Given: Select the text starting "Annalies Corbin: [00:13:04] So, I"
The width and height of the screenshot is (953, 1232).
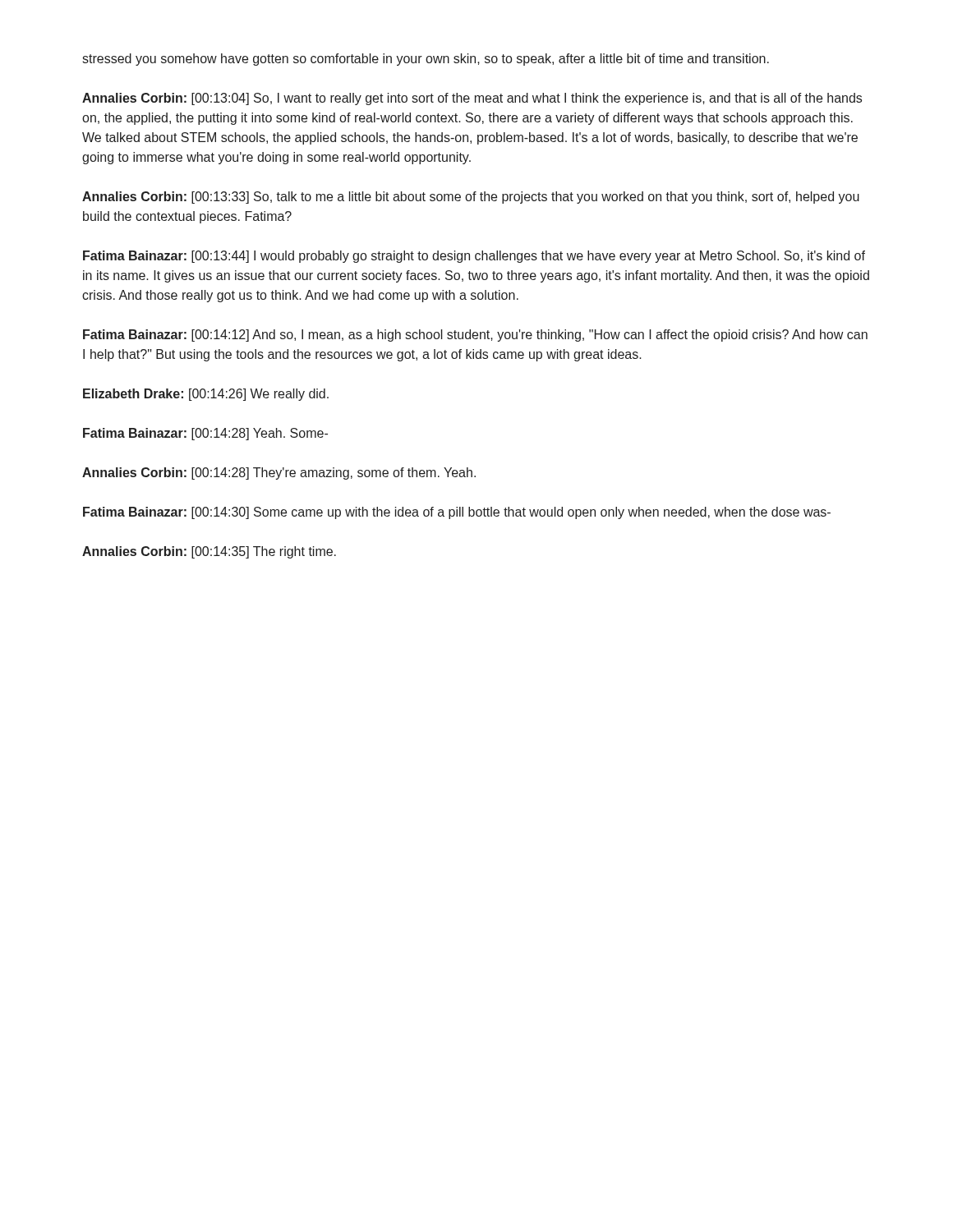Looking at the screenshot, I should [x=472, y=128].
